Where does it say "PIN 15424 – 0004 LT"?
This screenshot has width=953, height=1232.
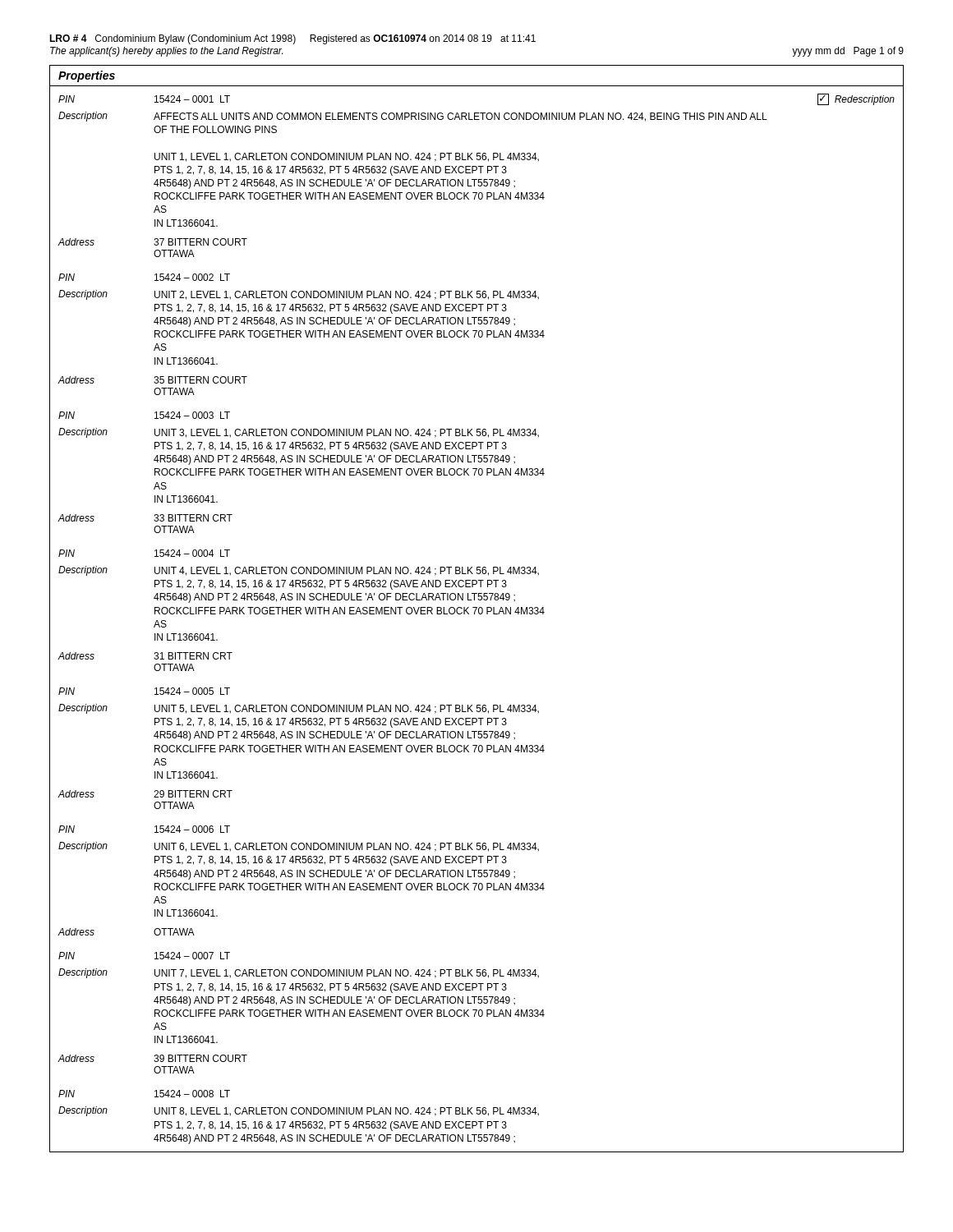pyautogui.click(x=66, y=553)
